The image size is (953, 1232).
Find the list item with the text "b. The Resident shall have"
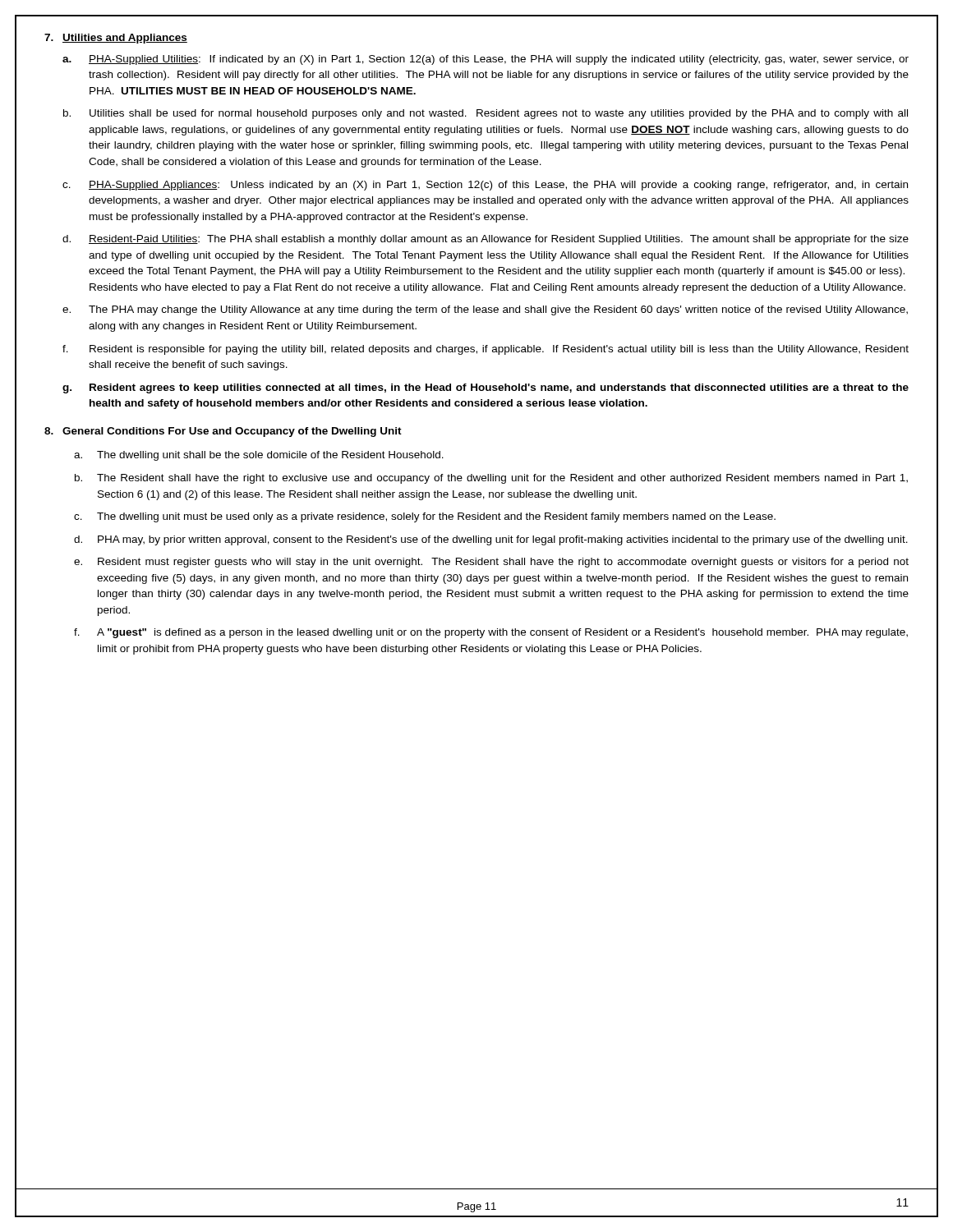[491, 486]
